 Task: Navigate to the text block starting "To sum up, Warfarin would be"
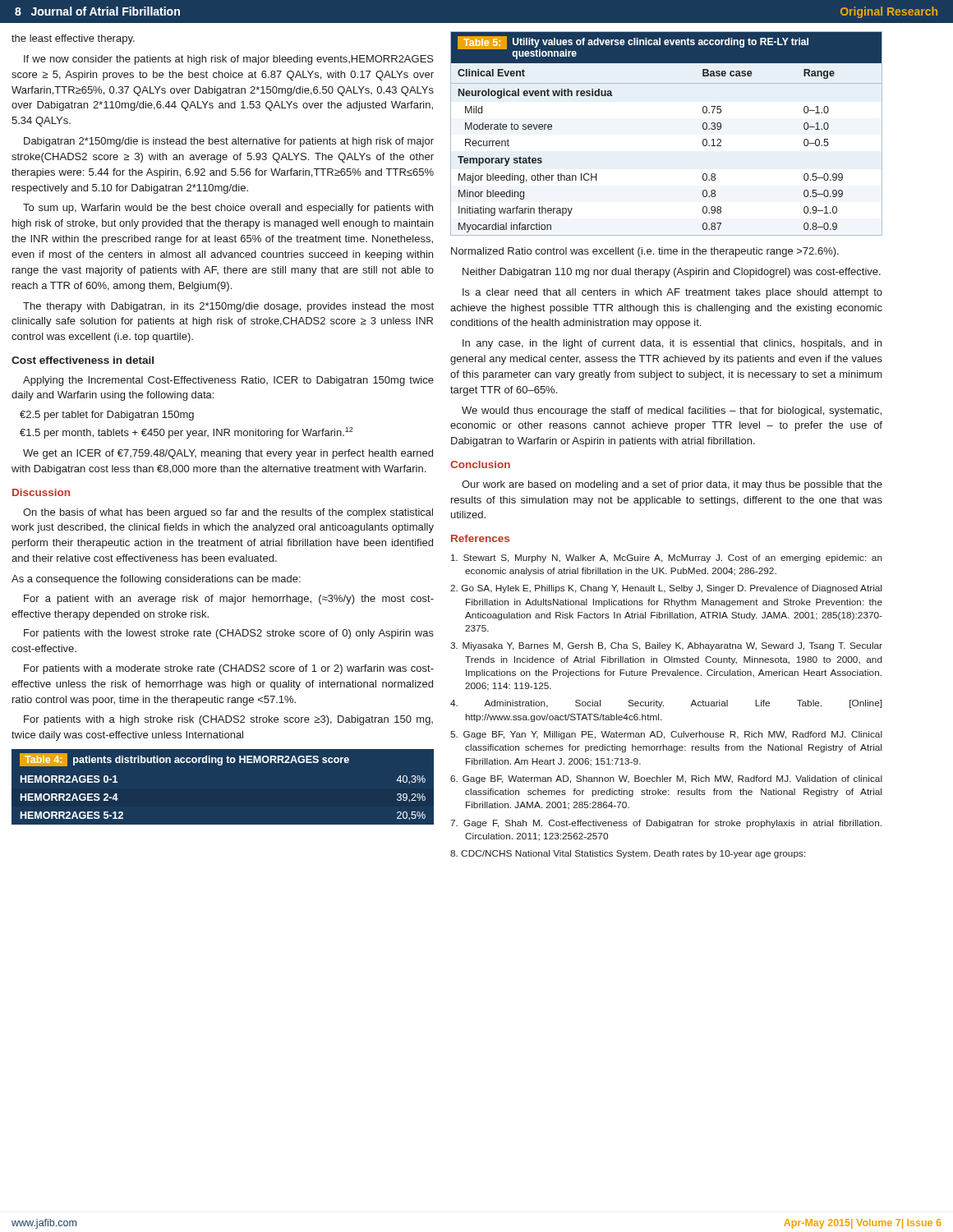pos(223,247)
